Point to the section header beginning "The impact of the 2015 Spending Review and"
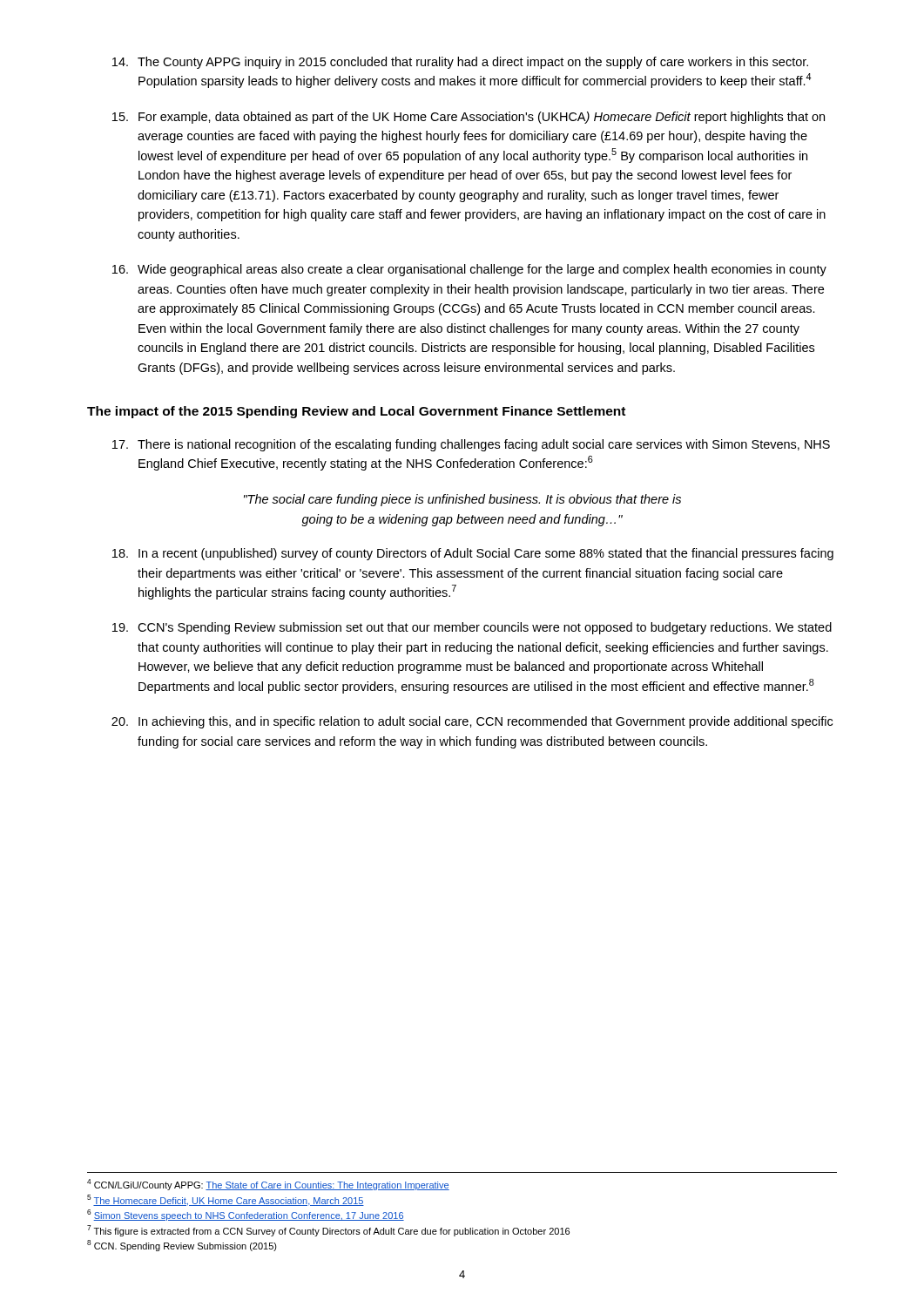 [356, 411]
